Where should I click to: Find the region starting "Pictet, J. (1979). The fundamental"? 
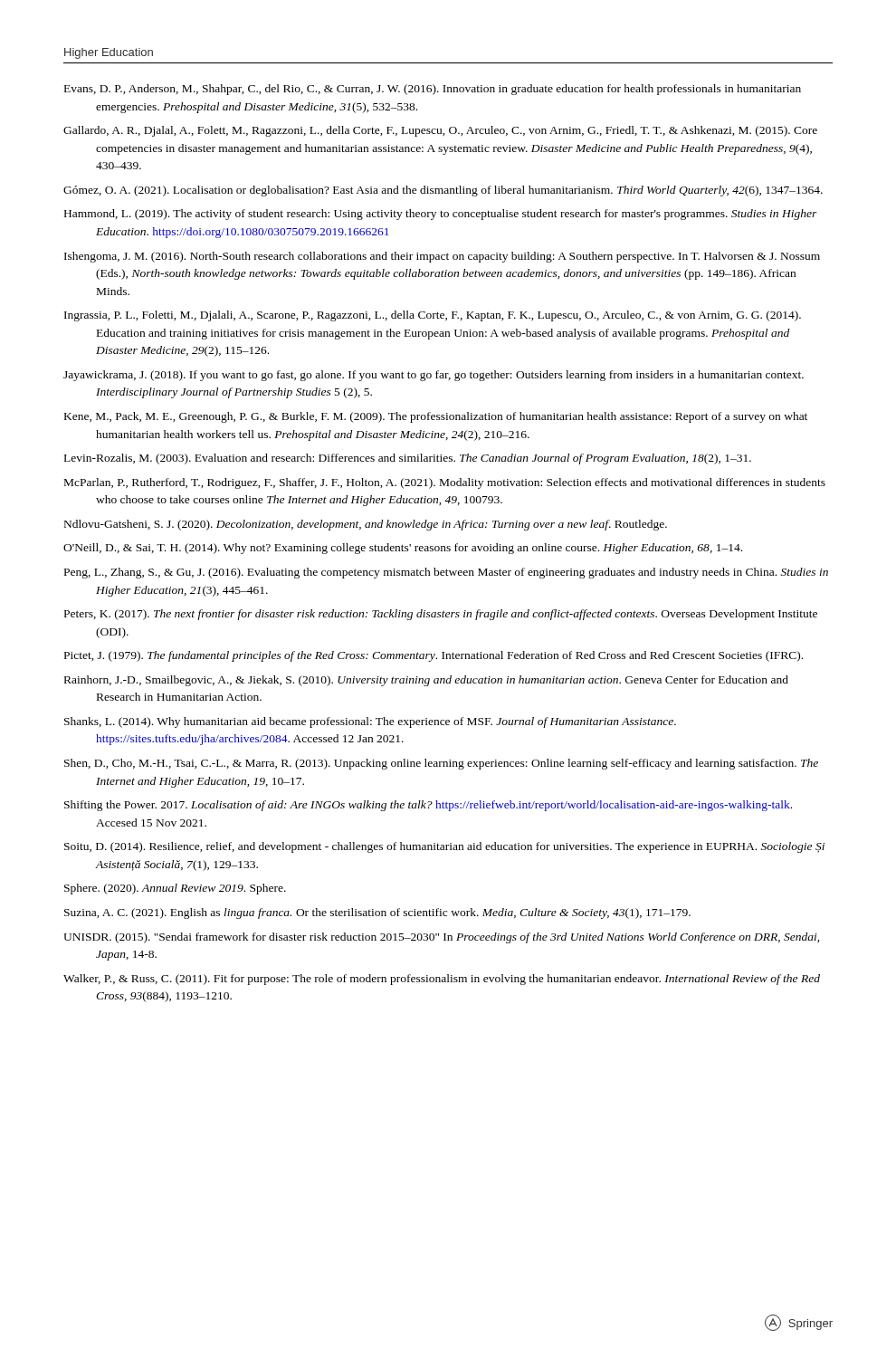(434, 655)
